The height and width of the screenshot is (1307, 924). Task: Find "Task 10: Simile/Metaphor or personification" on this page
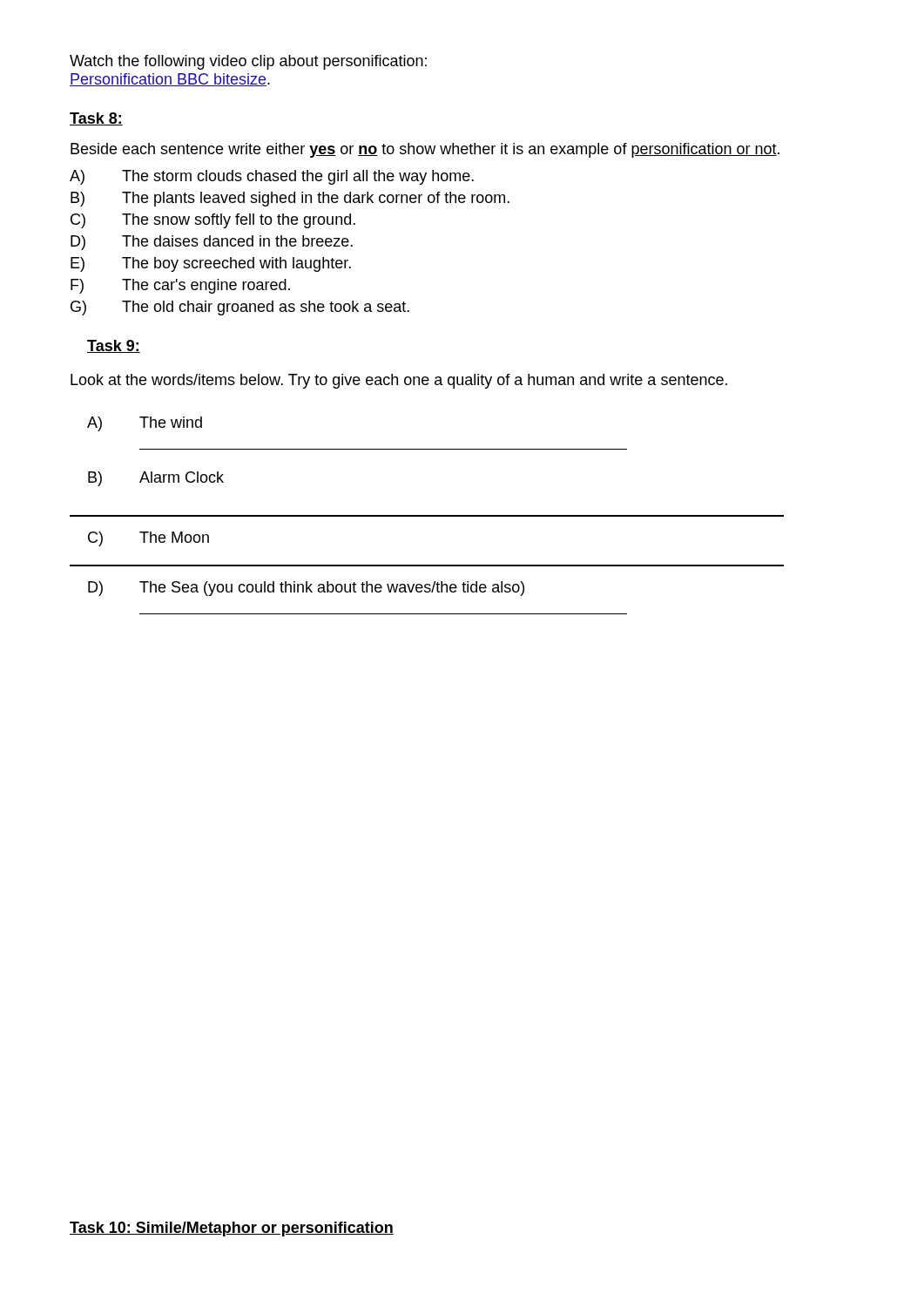coord(232,1228)
